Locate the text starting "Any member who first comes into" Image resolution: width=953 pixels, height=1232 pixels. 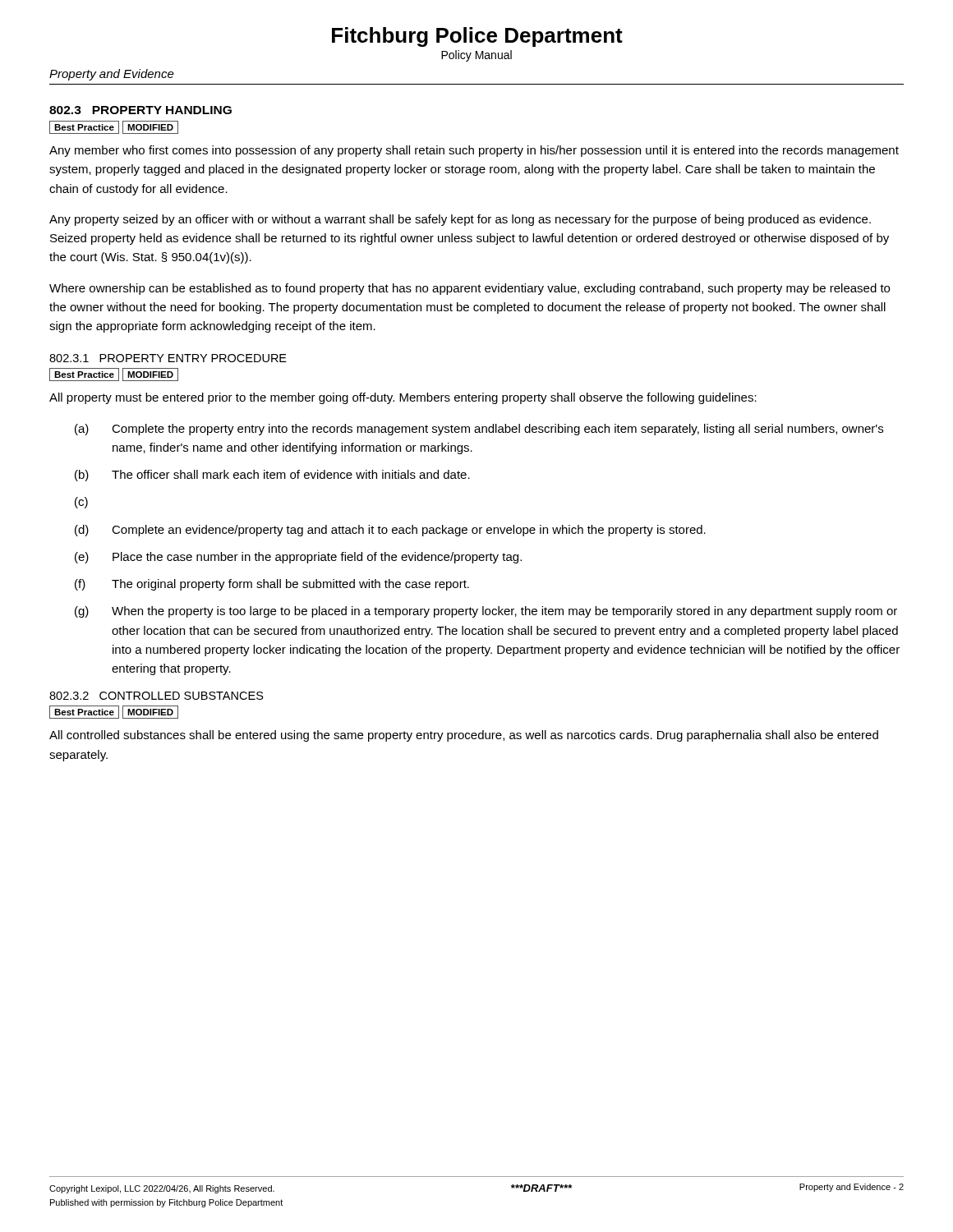[476, 169]
